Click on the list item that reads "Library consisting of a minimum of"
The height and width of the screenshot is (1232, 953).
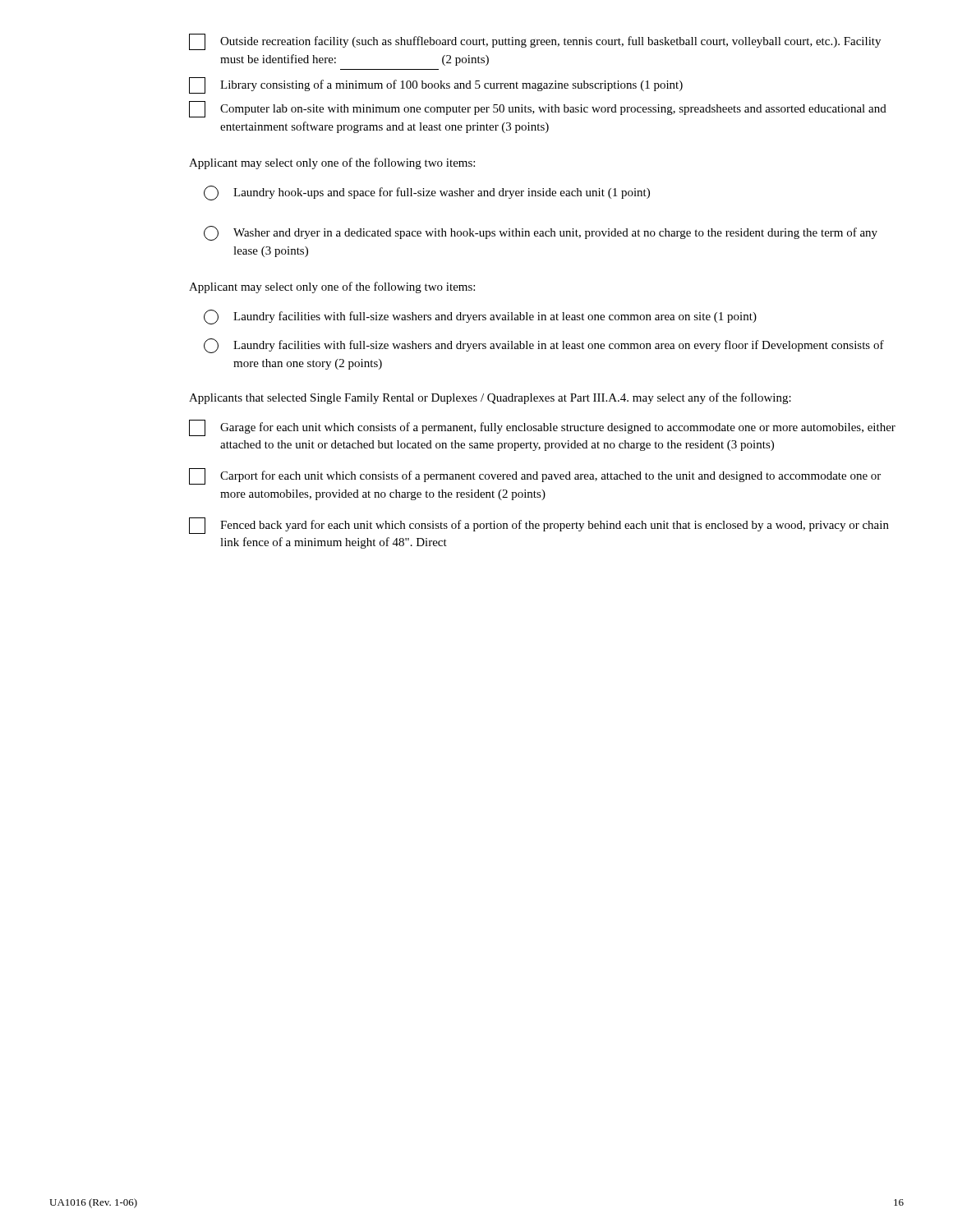[546, 85]
